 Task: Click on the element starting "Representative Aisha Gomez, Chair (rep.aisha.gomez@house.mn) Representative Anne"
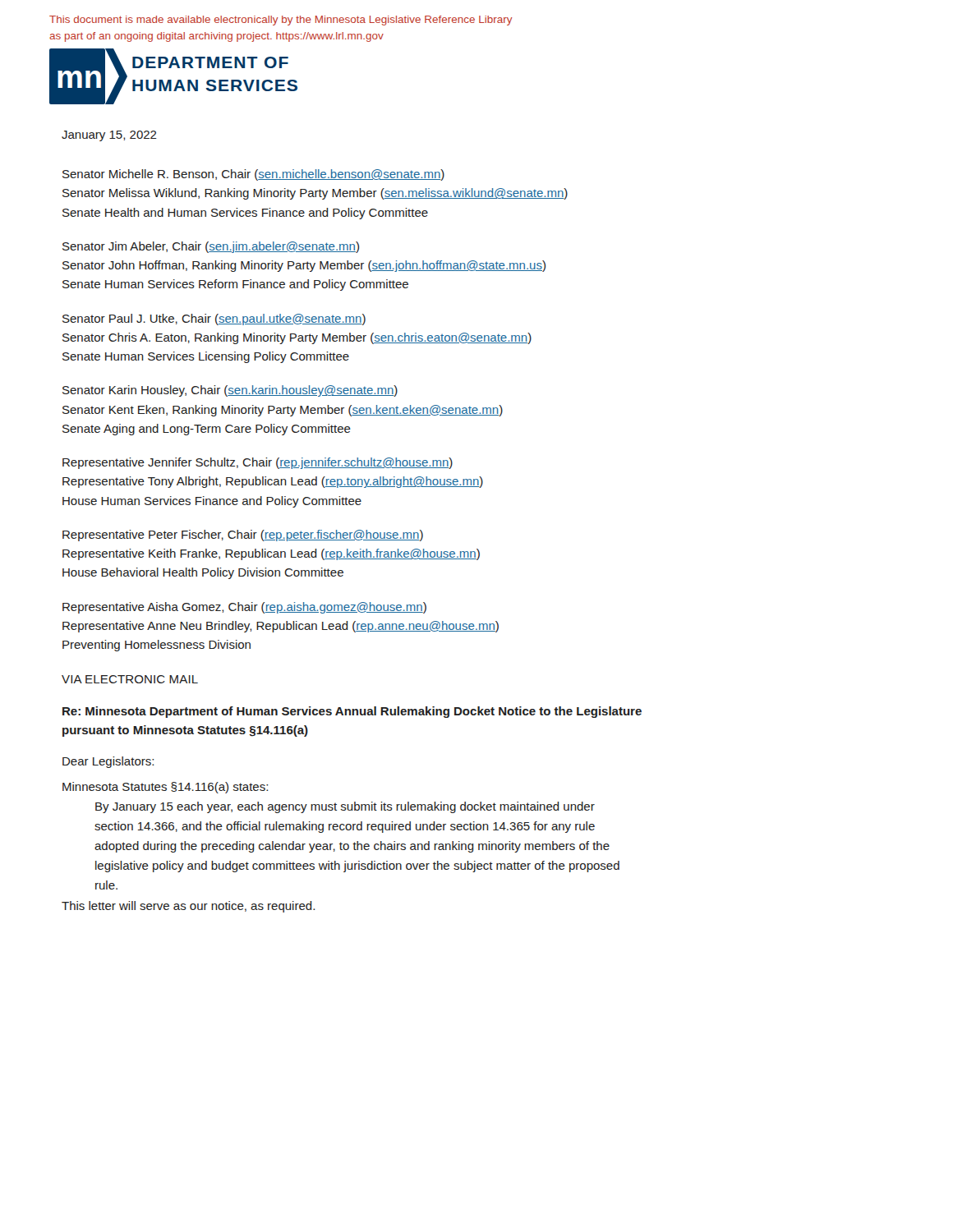pos(281,625)
